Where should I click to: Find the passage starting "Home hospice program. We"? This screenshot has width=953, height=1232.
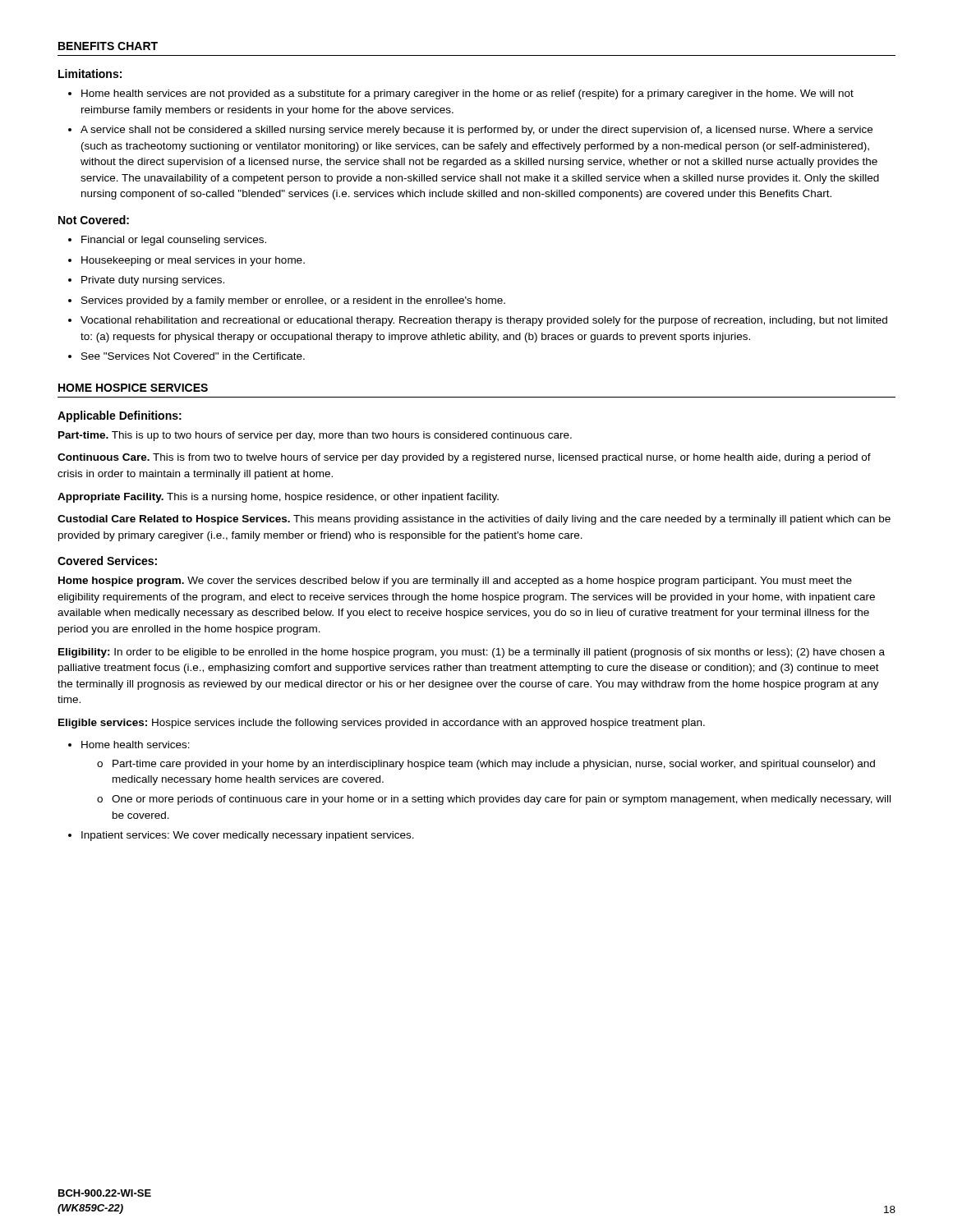coord(466,605)
